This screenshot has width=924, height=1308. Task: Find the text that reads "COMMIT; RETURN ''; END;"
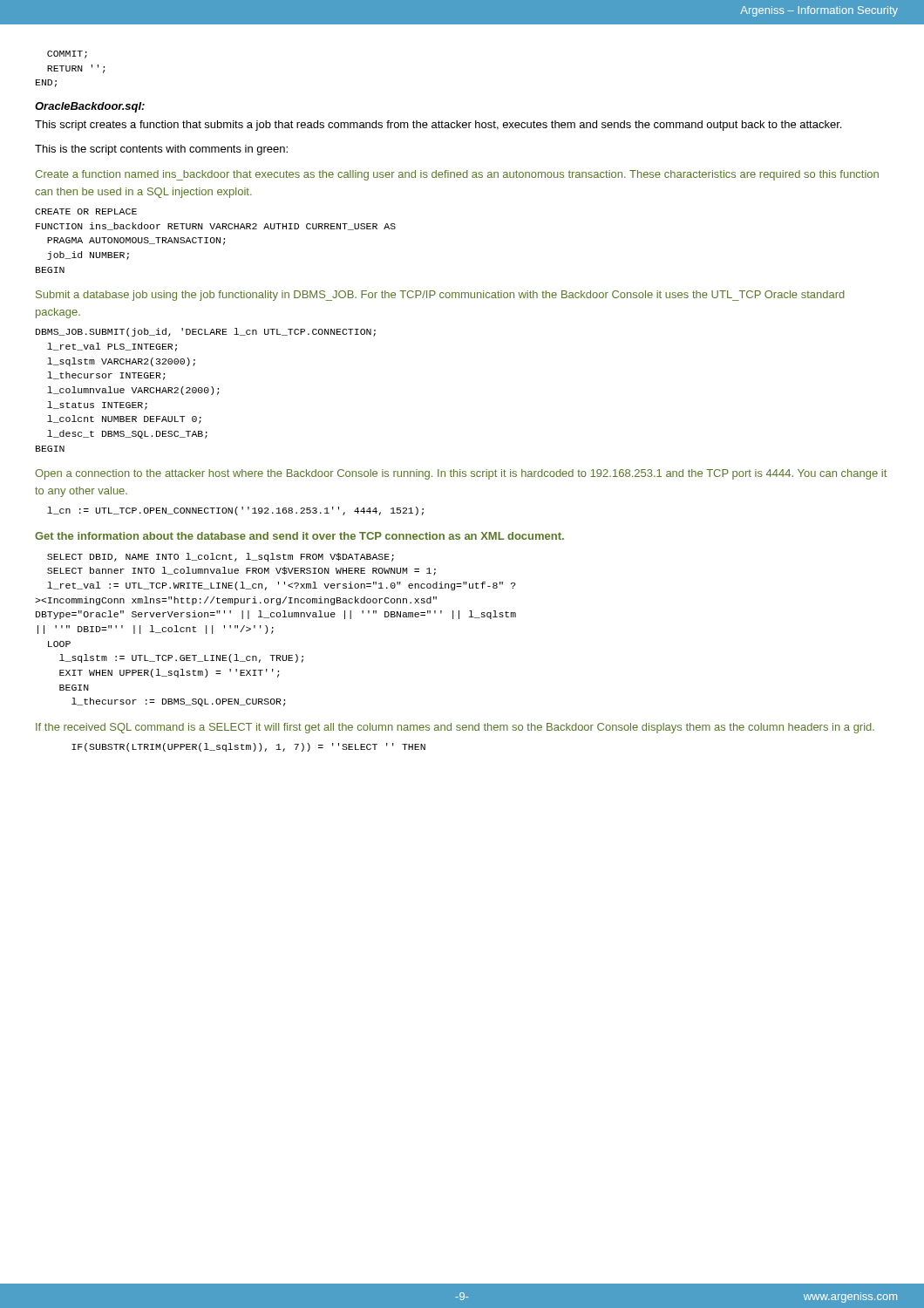click(x=67, y=54)
